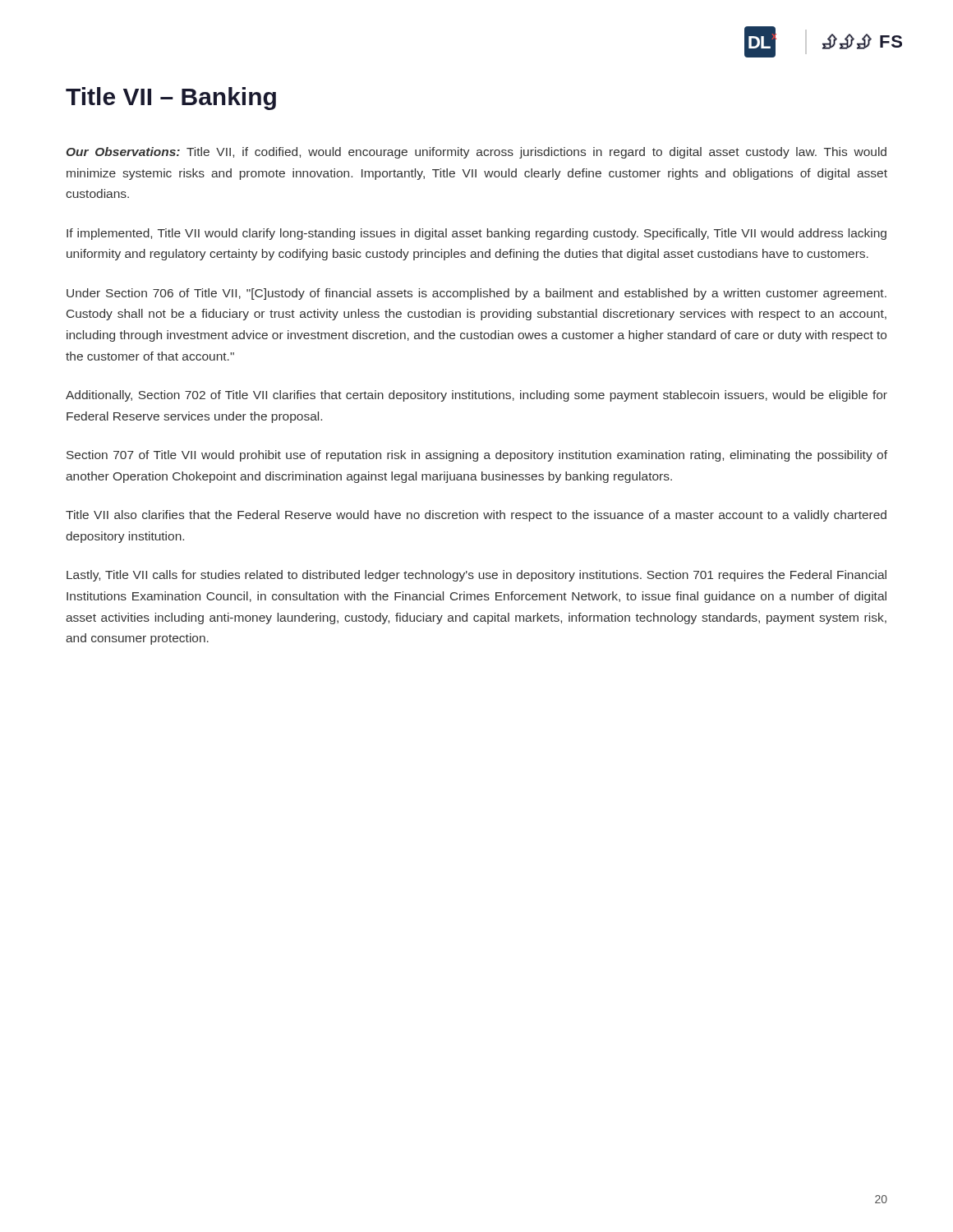Find the block on this page that starts "Section 707 of Title VII would prohibit use"
Image resolution: width=953 pixels, height=1232 pixels.
coord(476,465)
